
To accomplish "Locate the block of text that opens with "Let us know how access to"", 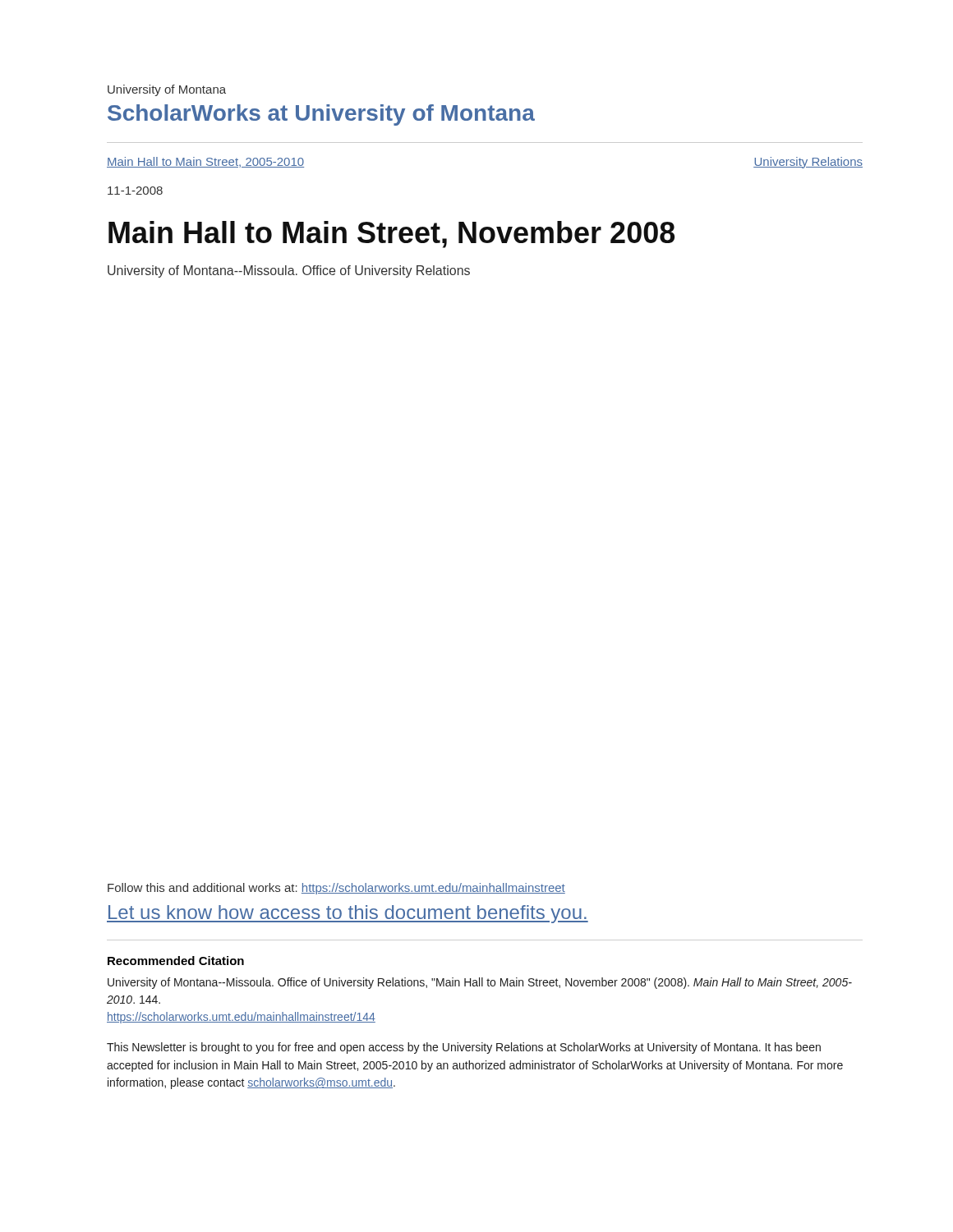I will [347, 912].
